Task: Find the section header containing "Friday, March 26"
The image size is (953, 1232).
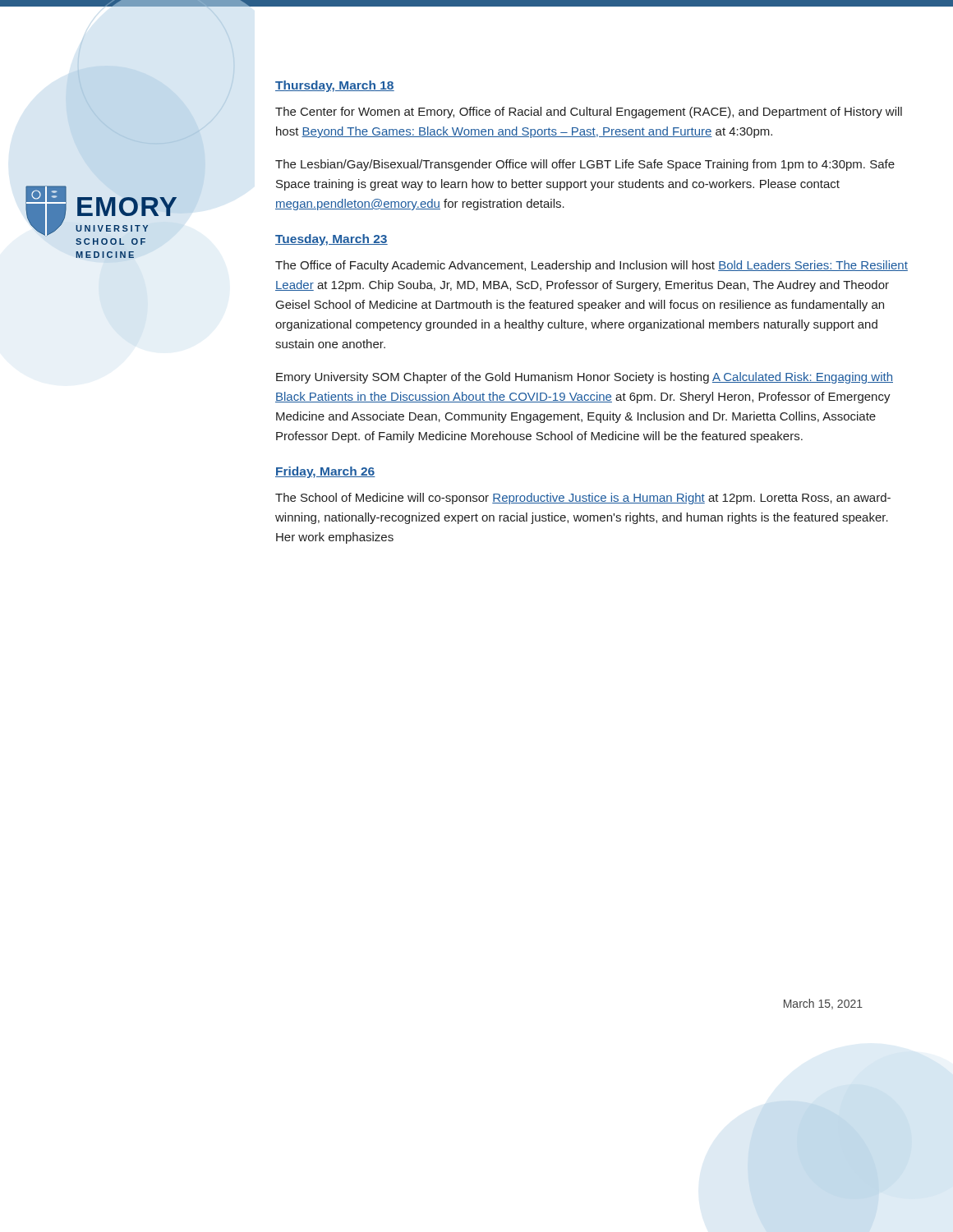Action: click(x=325, y=471)
